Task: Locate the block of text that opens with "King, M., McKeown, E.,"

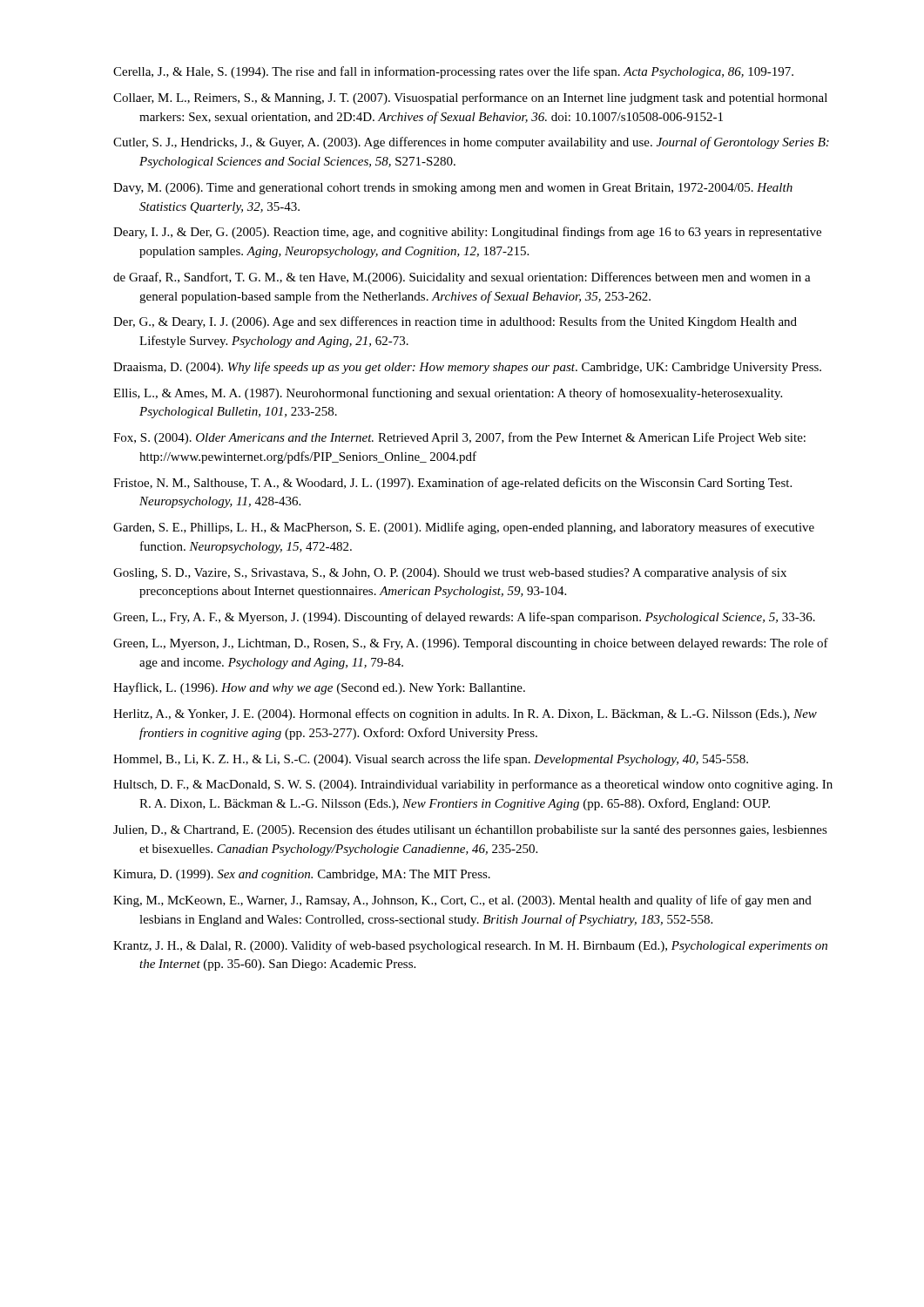Action: (462, 910)
